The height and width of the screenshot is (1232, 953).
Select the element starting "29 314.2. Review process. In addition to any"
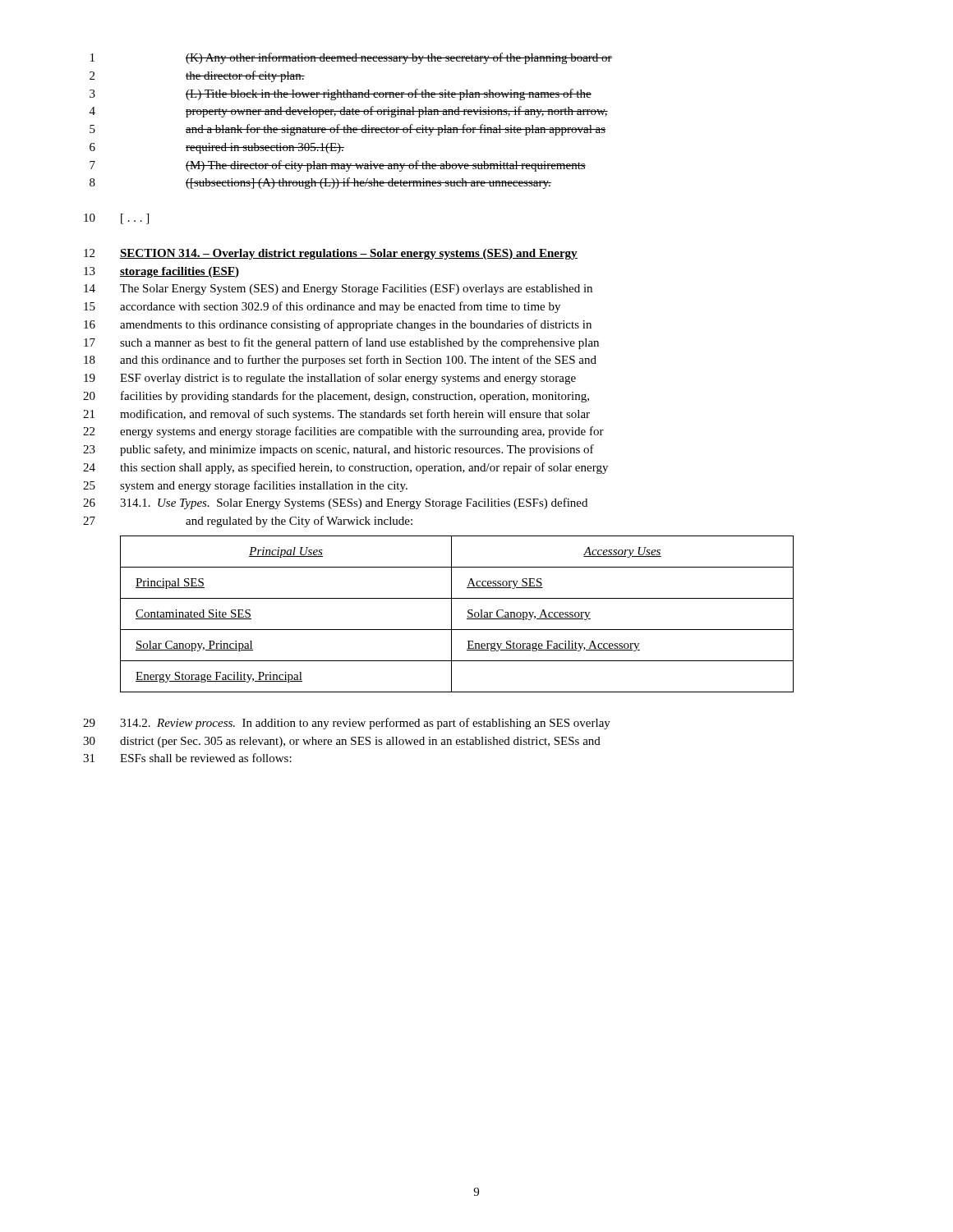pyautogui.click(x=468, y=741)
